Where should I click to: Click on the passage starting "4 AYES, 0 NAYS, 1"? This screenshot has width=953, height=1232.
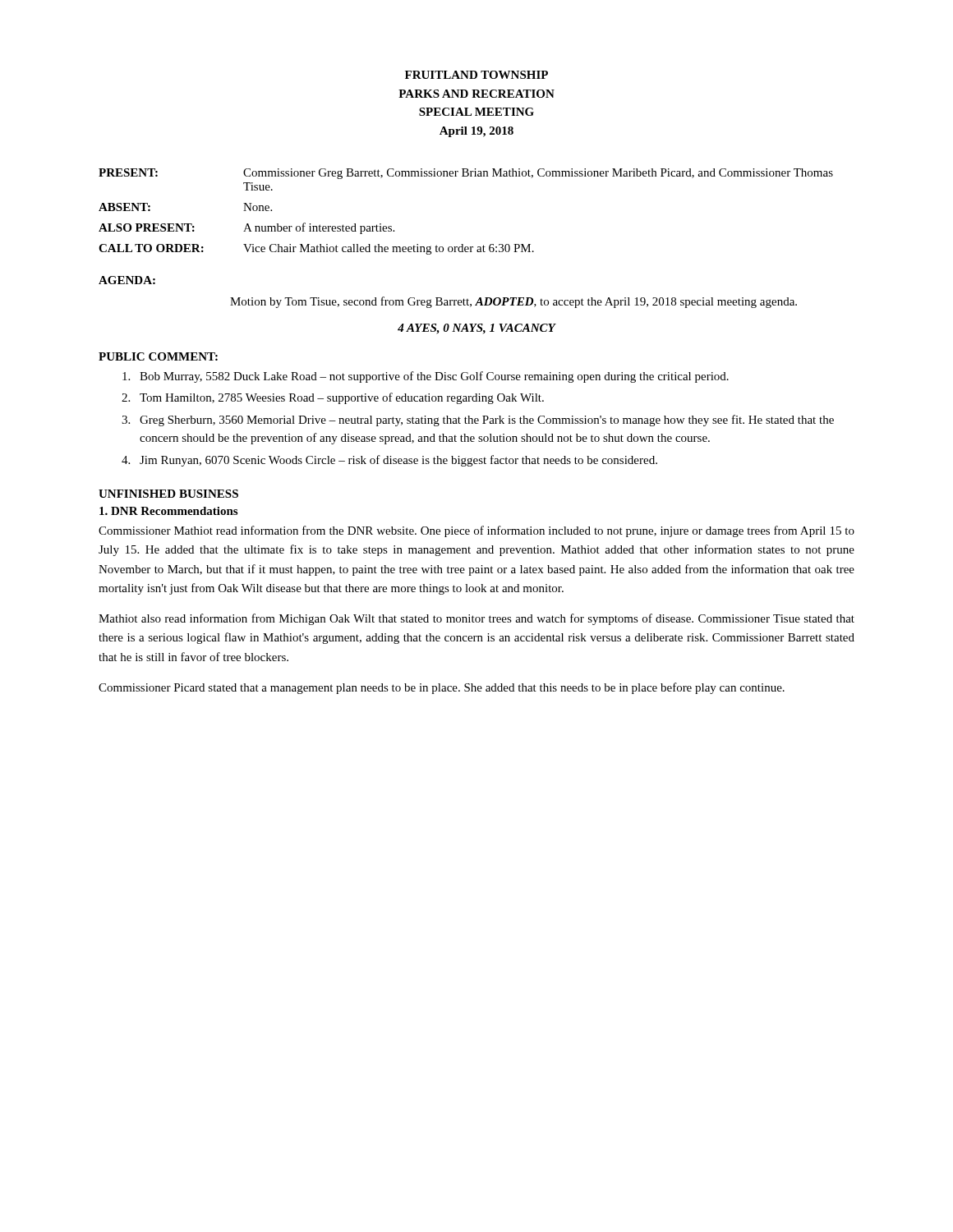[x=476, y=327]
